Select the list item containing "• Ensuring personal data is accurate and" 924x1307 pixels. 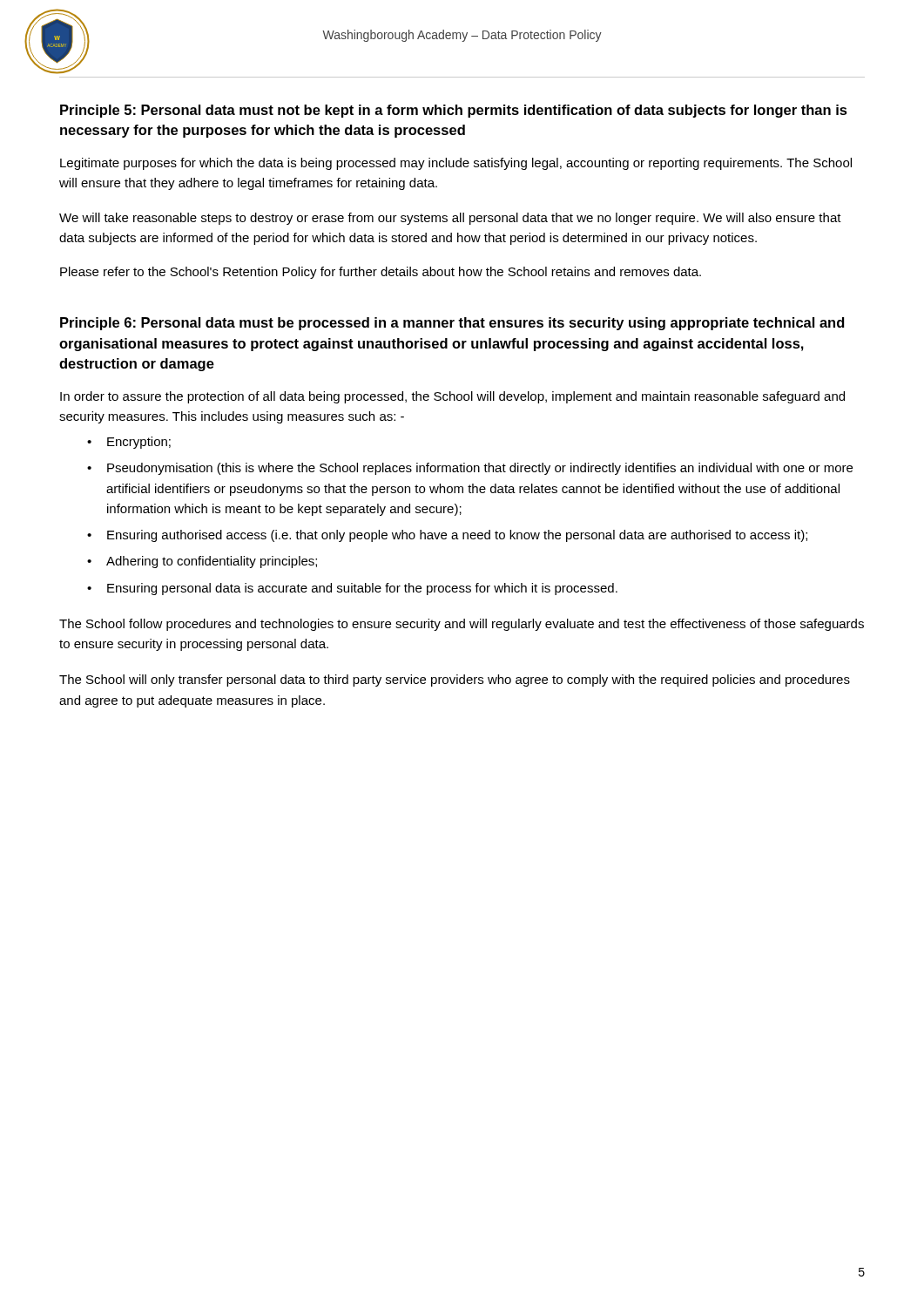353,588
